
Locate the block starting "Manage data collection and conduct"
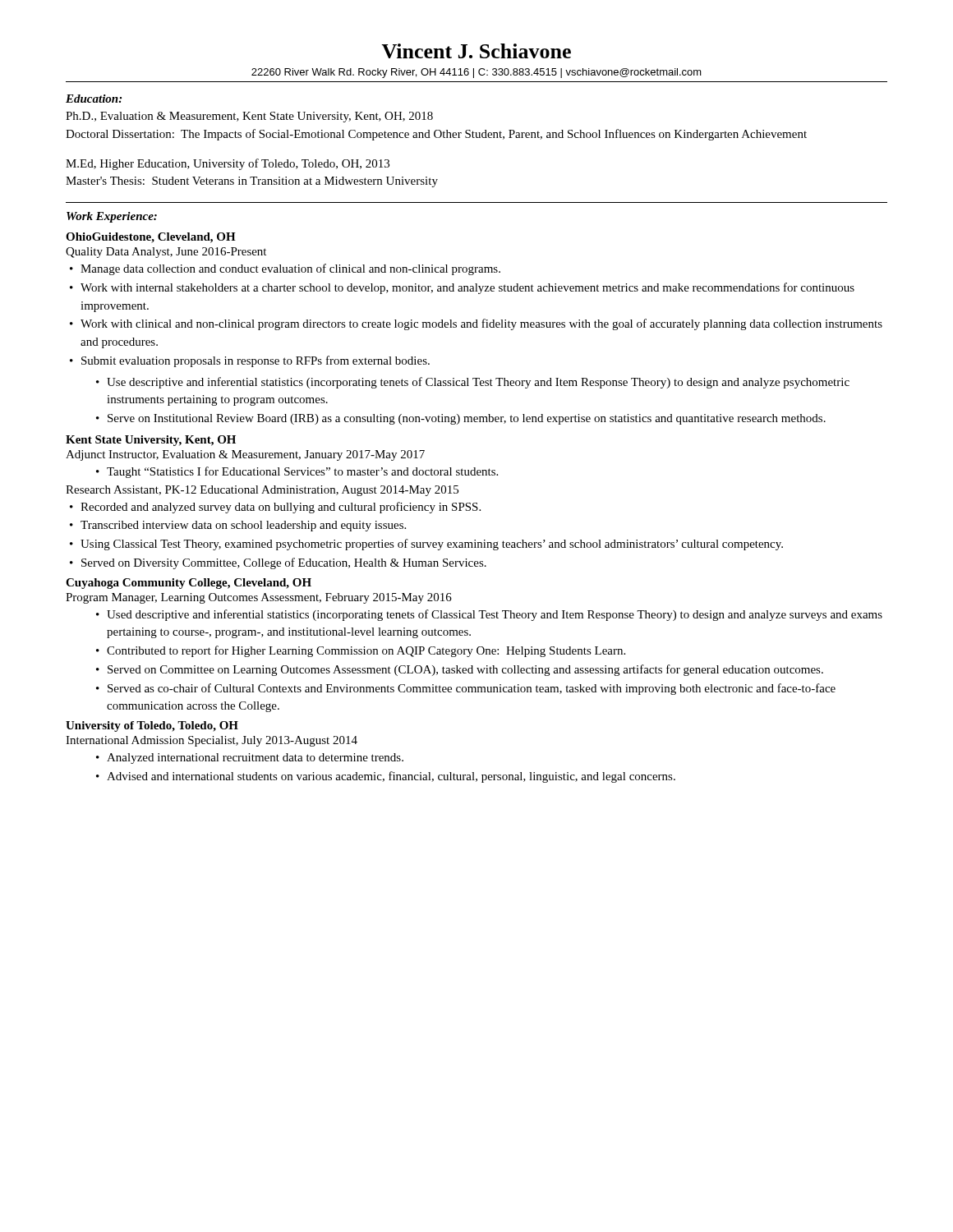point(291,269)
